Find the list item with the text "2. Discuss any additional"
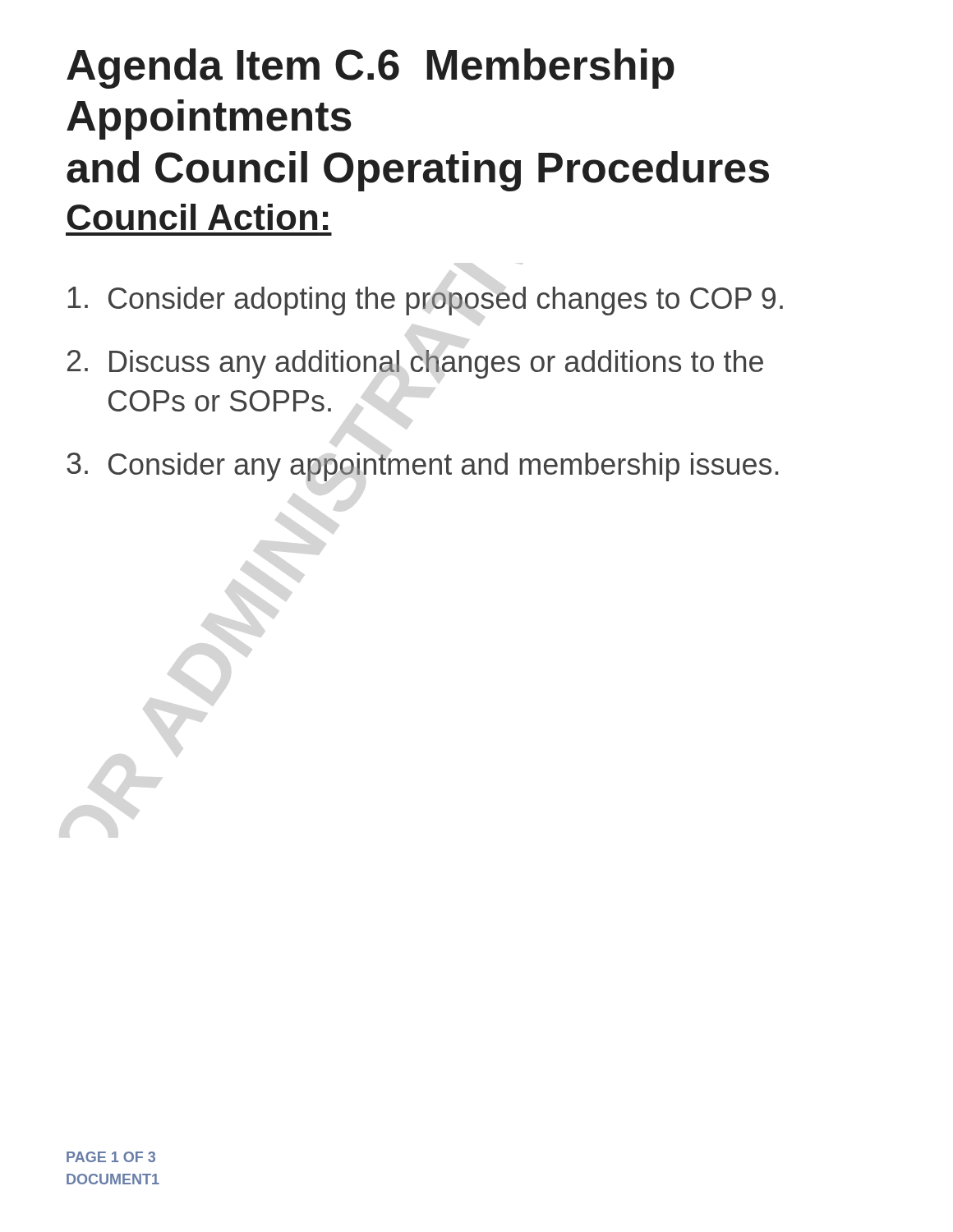The height and width of the screenshot is (1232, 953). [415, 382]
